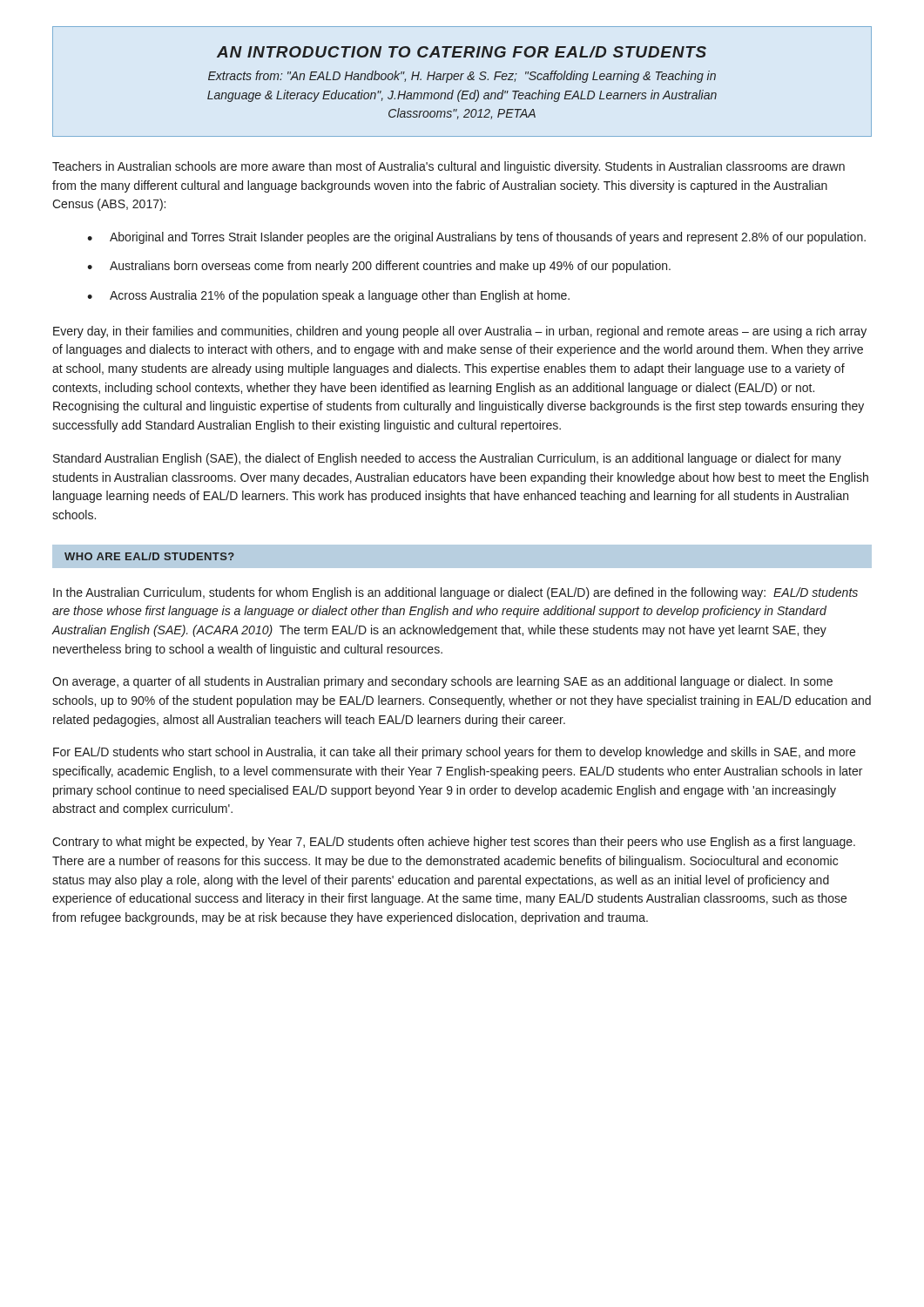This screenshot has width=924, height=1307.
Task: Click on the text block that says "Every day, in their families and communities,"
Action: tap(459, 378)
